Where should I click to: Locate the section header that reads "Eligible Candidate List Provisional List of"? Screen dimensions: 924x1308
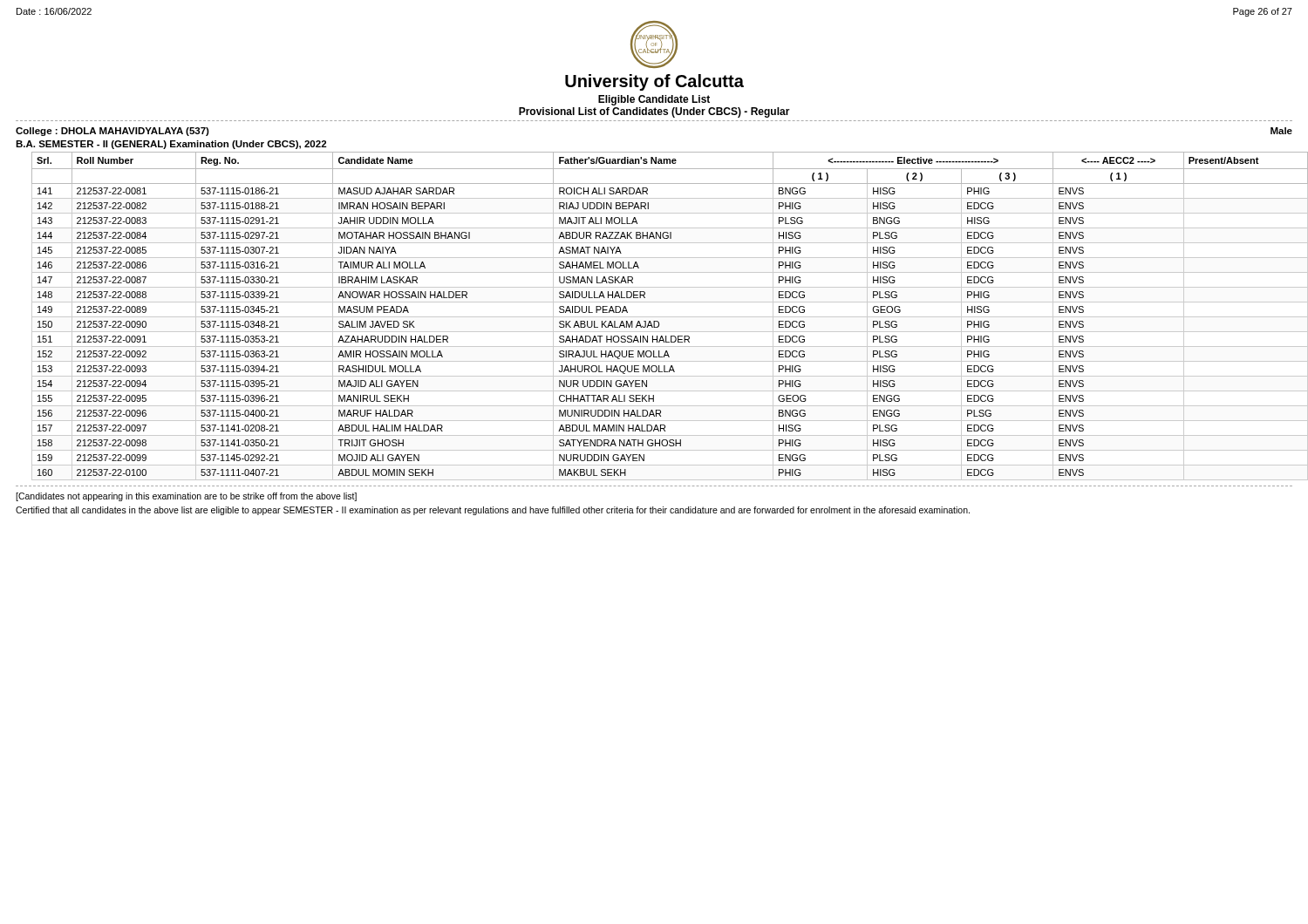click(654, 105)
